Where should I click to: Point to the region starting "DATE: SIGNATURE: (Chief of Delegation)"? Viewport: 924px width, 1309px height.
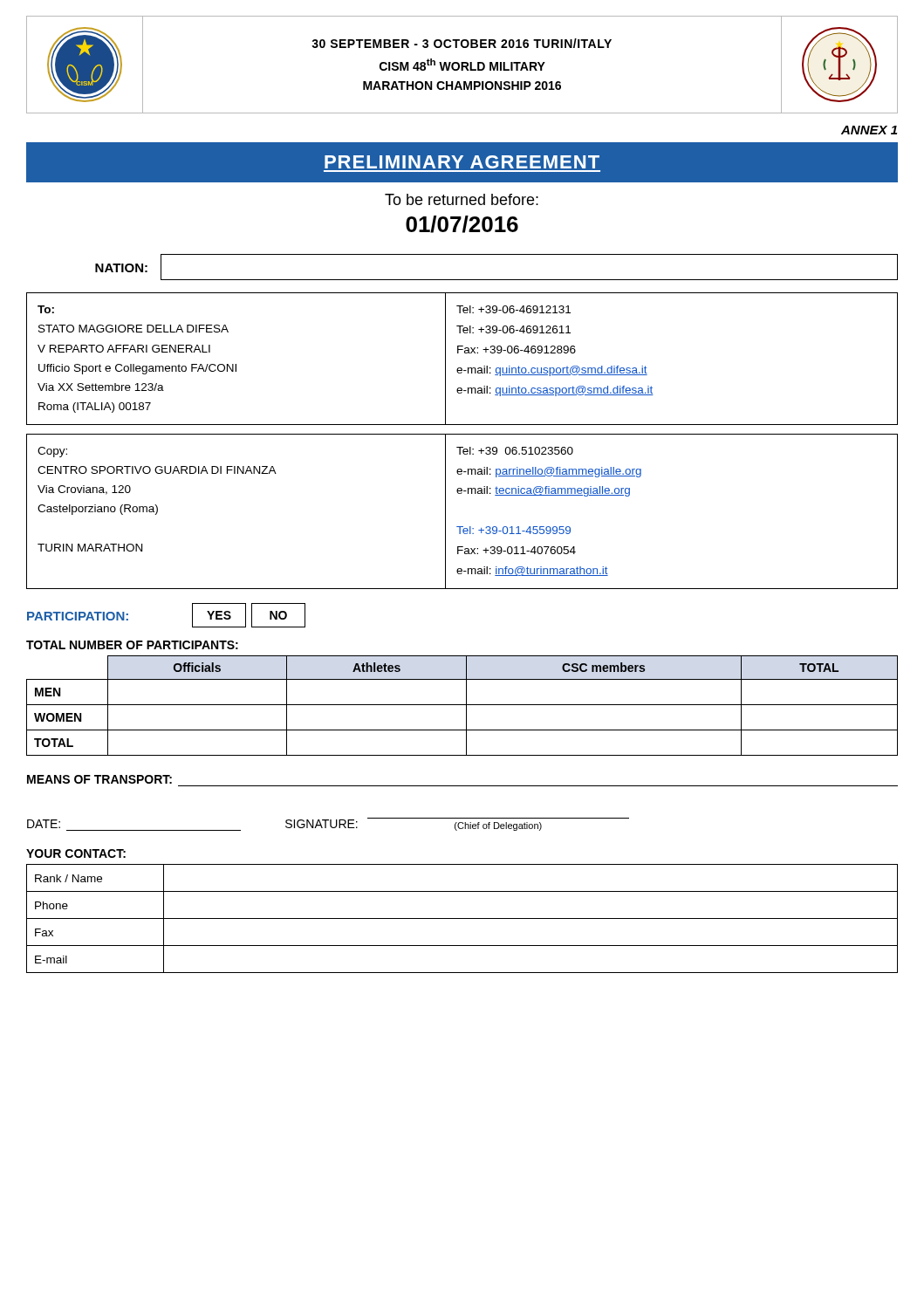coord(328,817)
